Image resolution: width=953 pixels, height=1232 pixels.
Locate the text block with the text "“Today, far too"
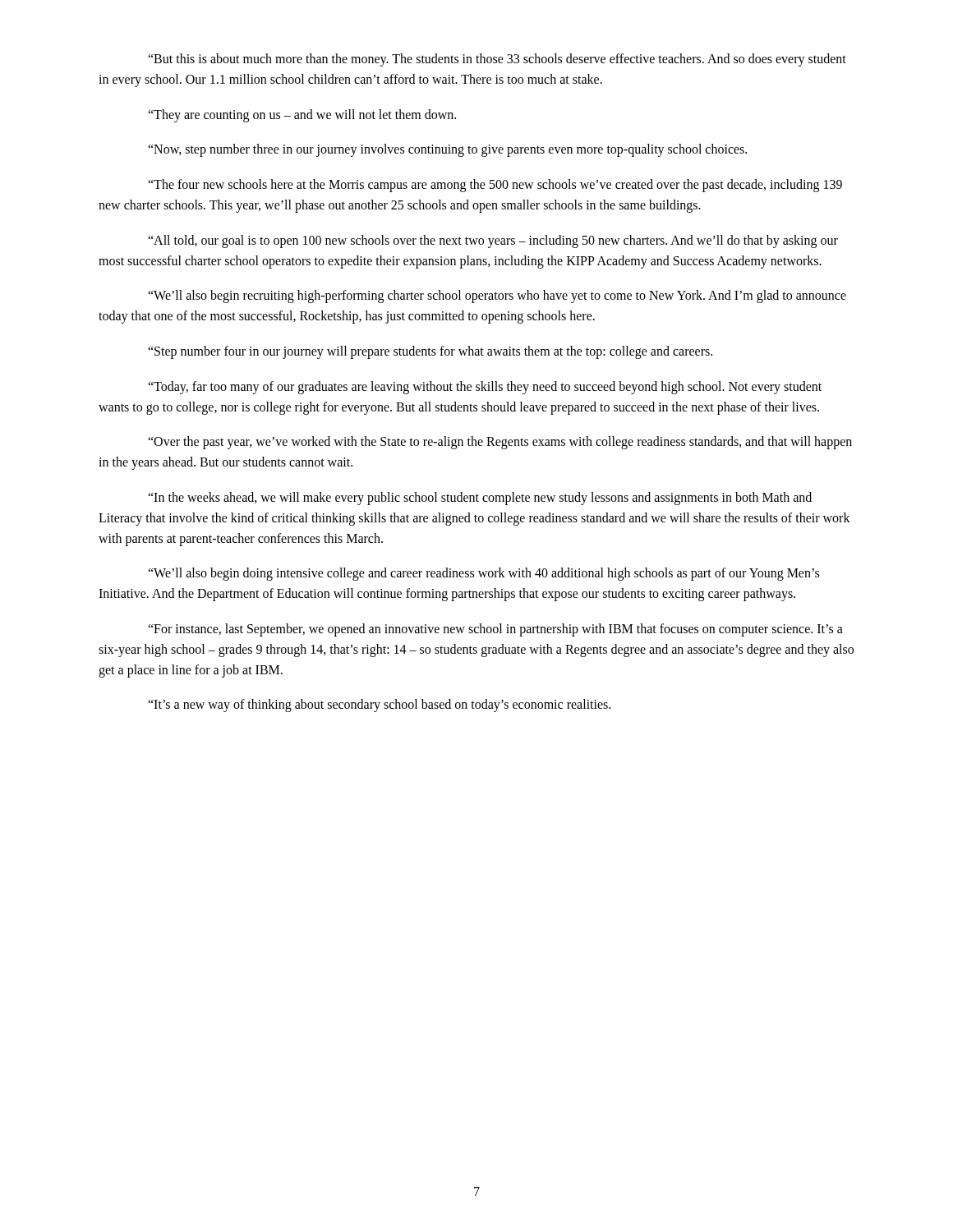[x=460, y=396]
